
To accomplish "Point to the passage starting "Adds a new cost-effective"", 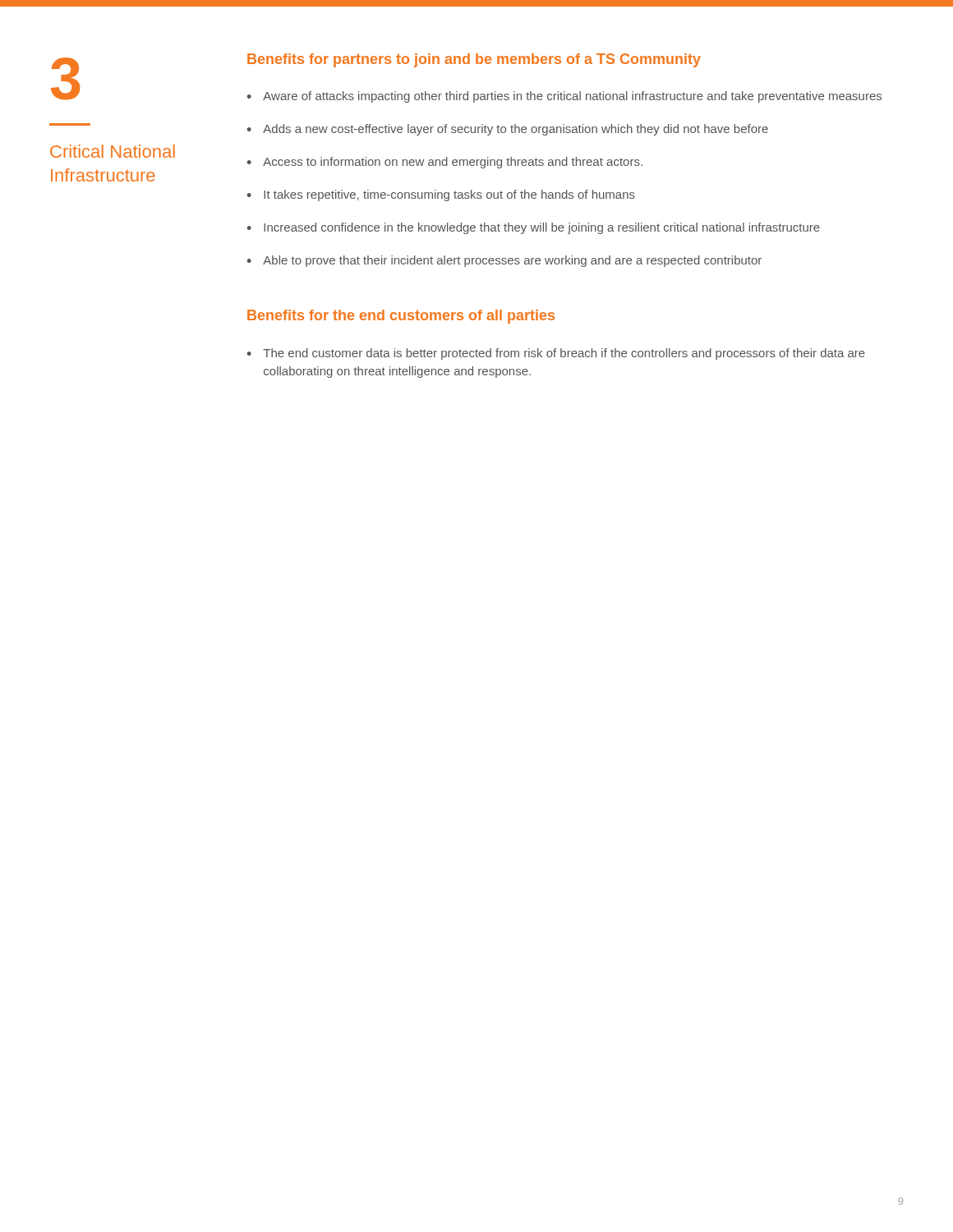I will pos(516,129).
